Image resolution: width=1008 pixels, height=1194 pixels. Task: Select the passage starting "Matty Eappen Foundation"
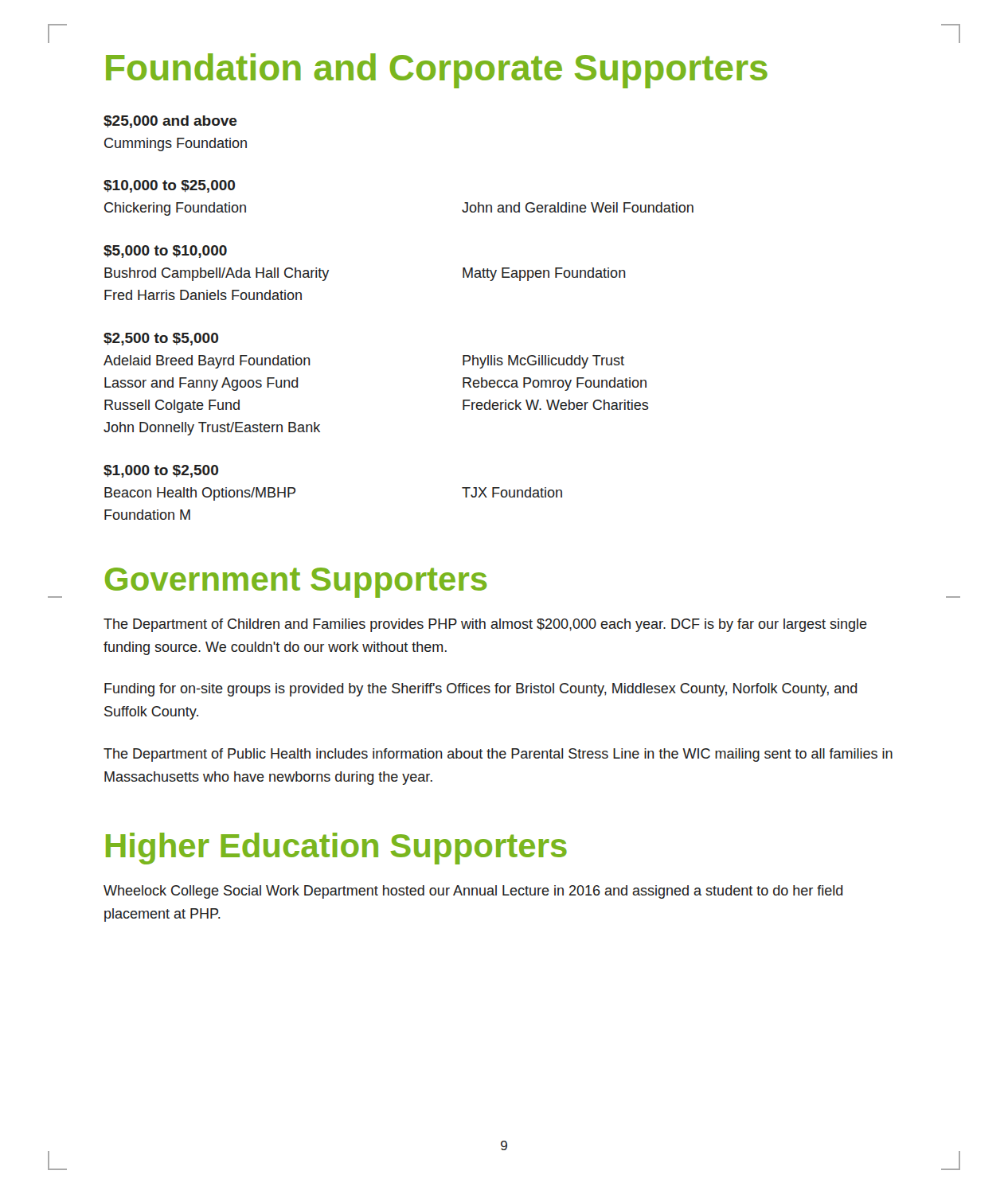click(x=544, y=274)
